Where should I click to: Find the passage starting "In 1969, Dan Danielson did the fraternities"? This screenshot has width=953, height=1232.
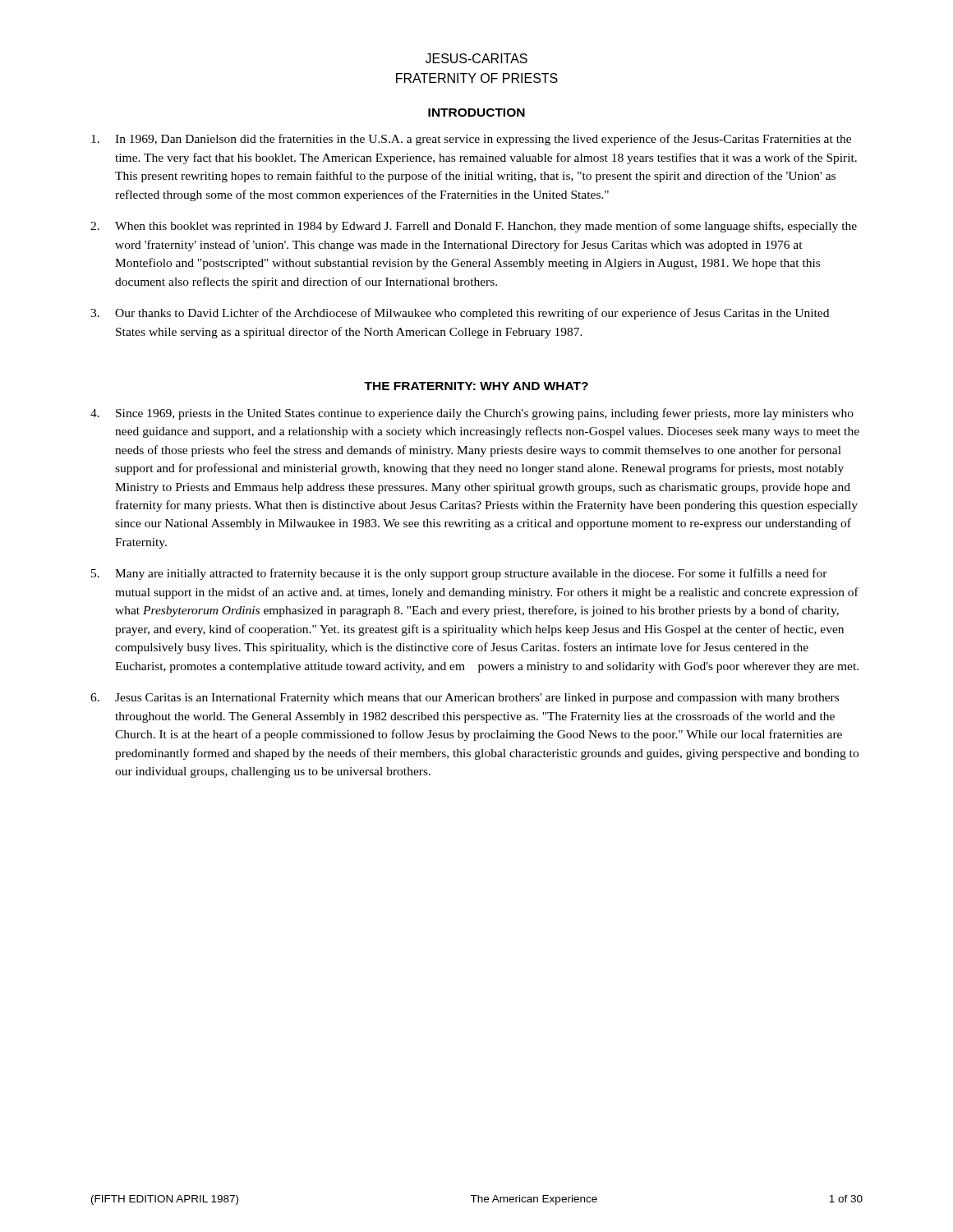(476, 167)
